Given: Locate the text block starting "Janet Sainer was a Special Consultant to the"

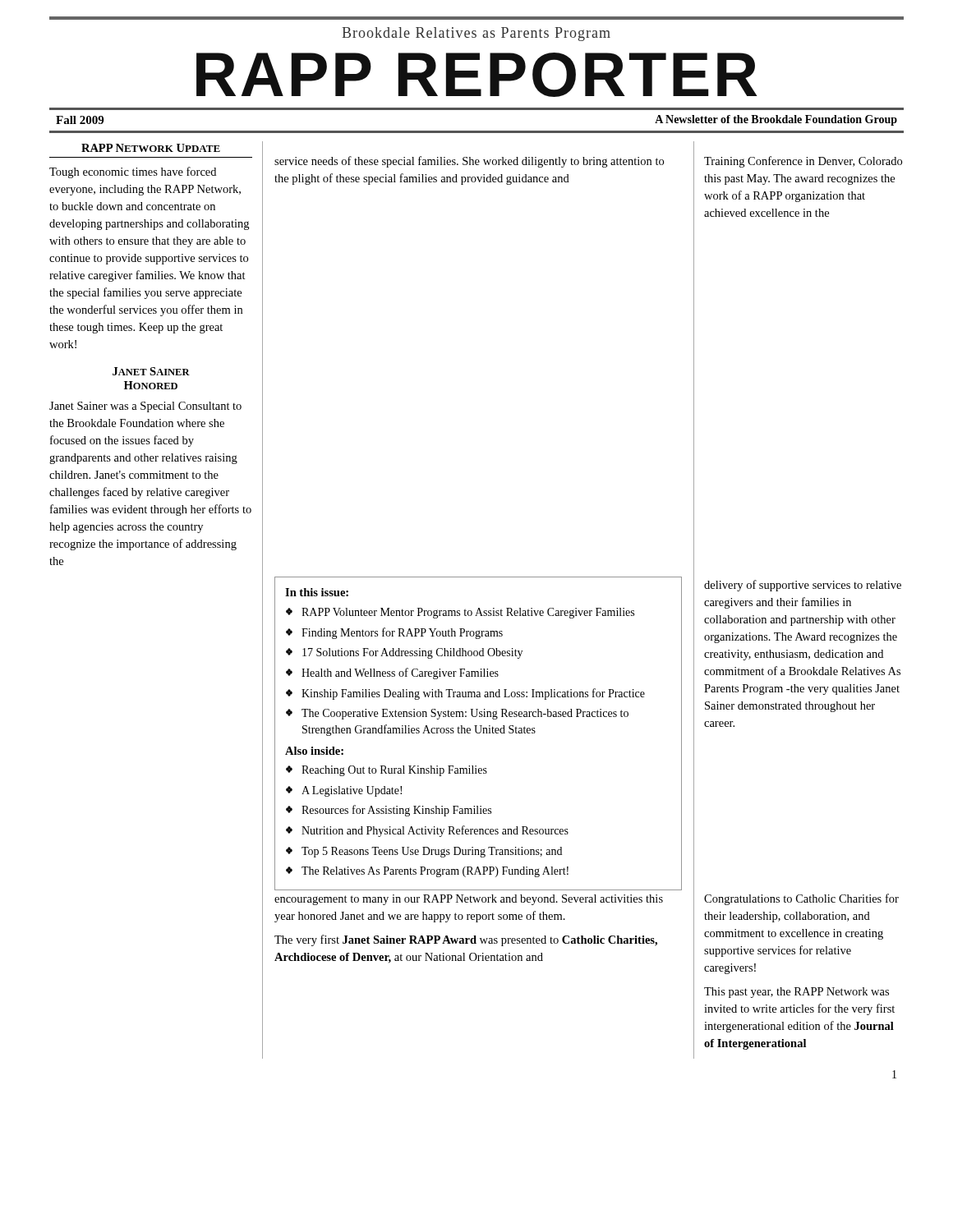Looking at the screenshot, I should [x=151, y=484].
